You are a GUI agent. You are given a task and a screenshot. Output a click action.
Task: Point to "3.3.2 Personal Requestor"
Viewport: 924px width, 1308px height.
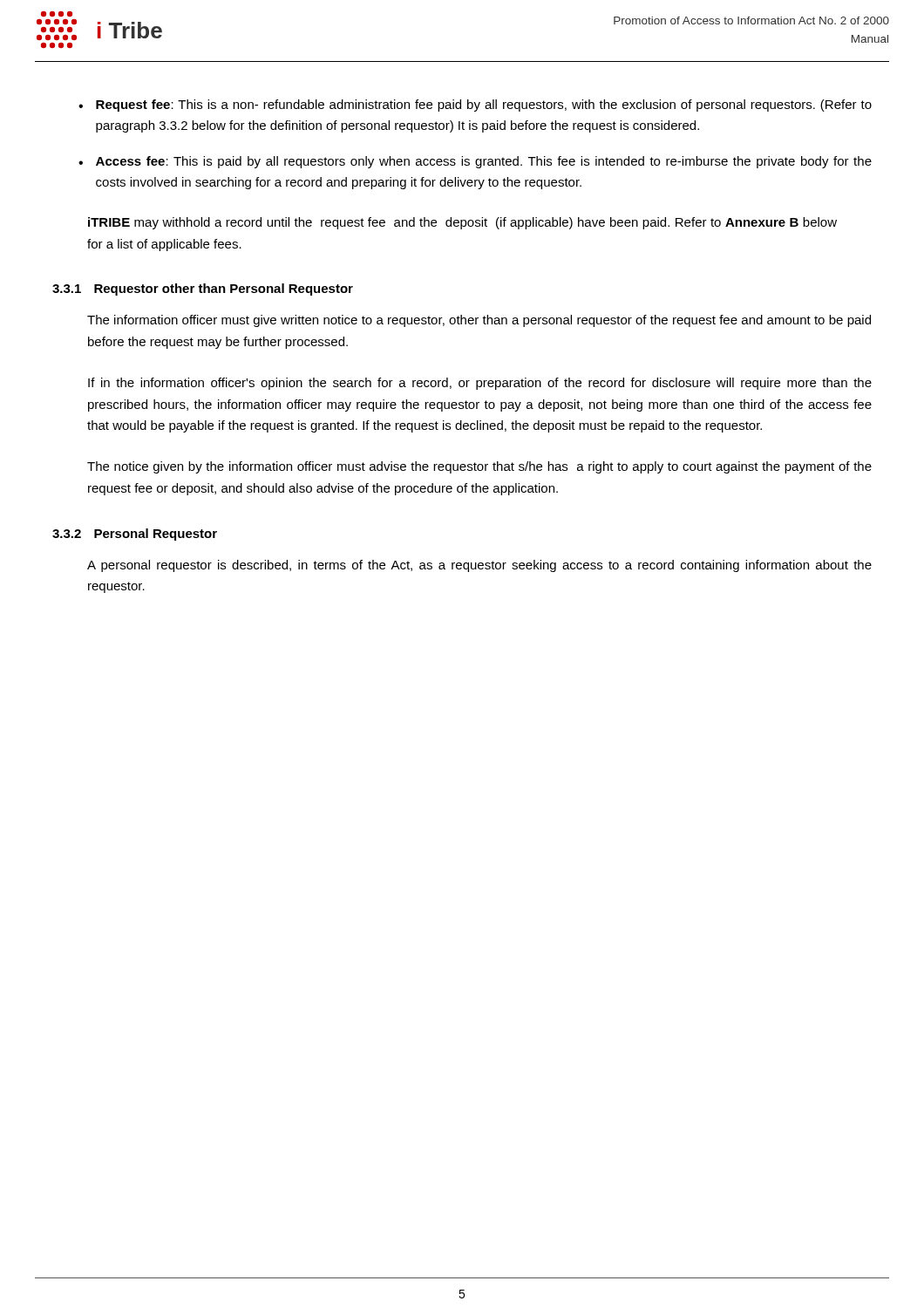click(135, 533)
